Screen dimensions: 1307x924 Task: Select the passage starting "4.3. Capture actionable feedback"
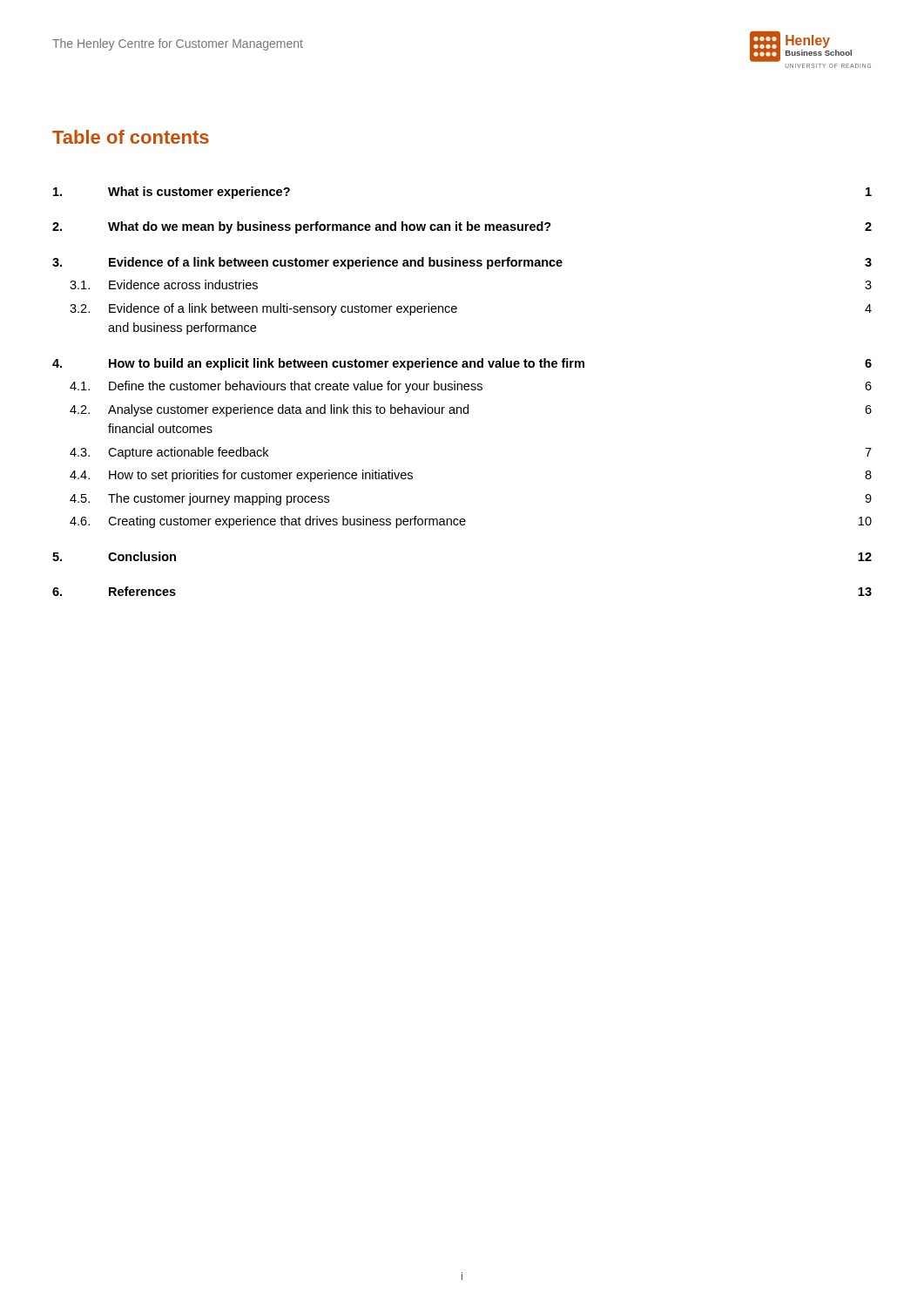click(185, 453)
